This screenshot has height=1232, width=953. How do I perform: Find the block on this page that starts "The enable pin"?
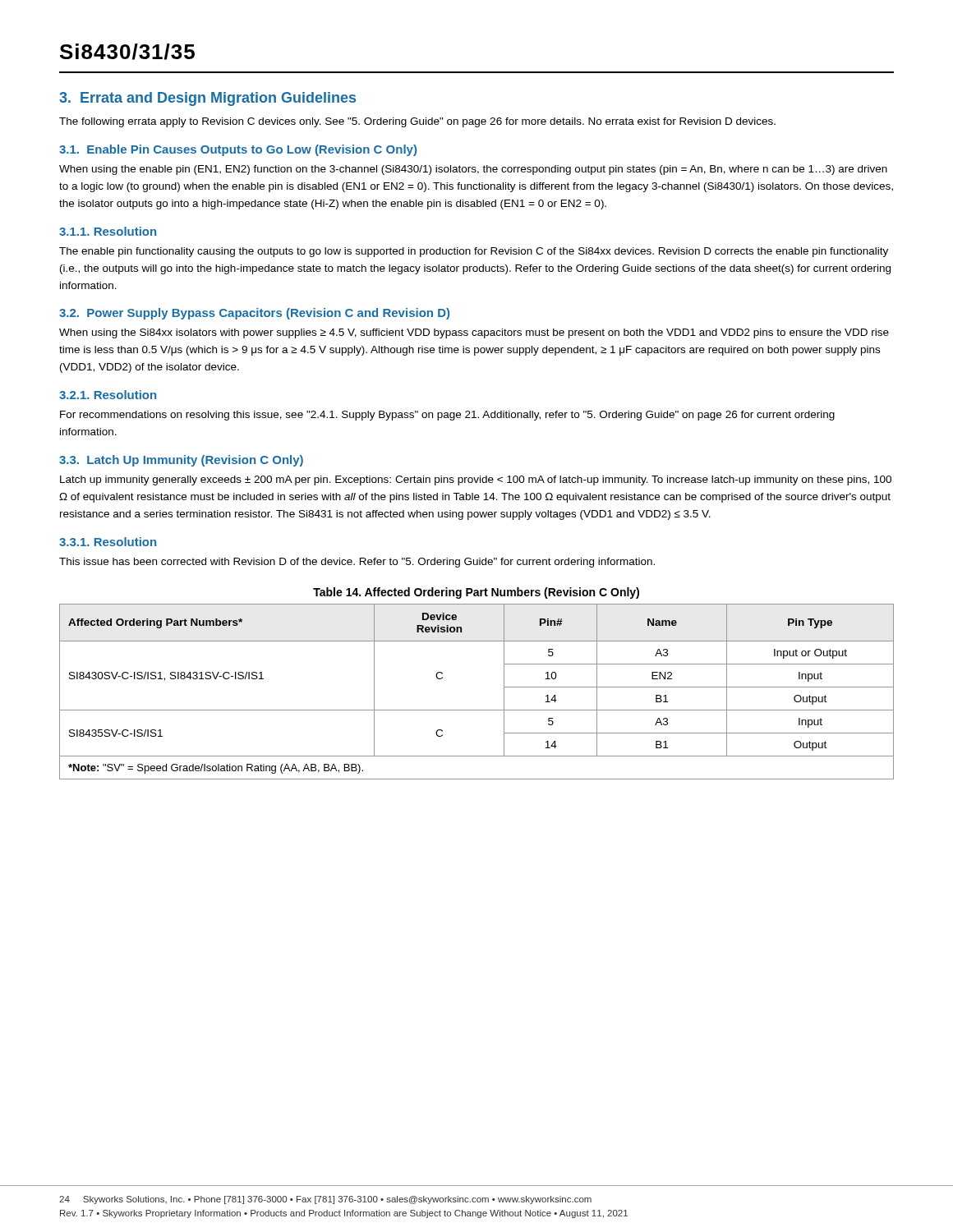(x=475, y=268)
